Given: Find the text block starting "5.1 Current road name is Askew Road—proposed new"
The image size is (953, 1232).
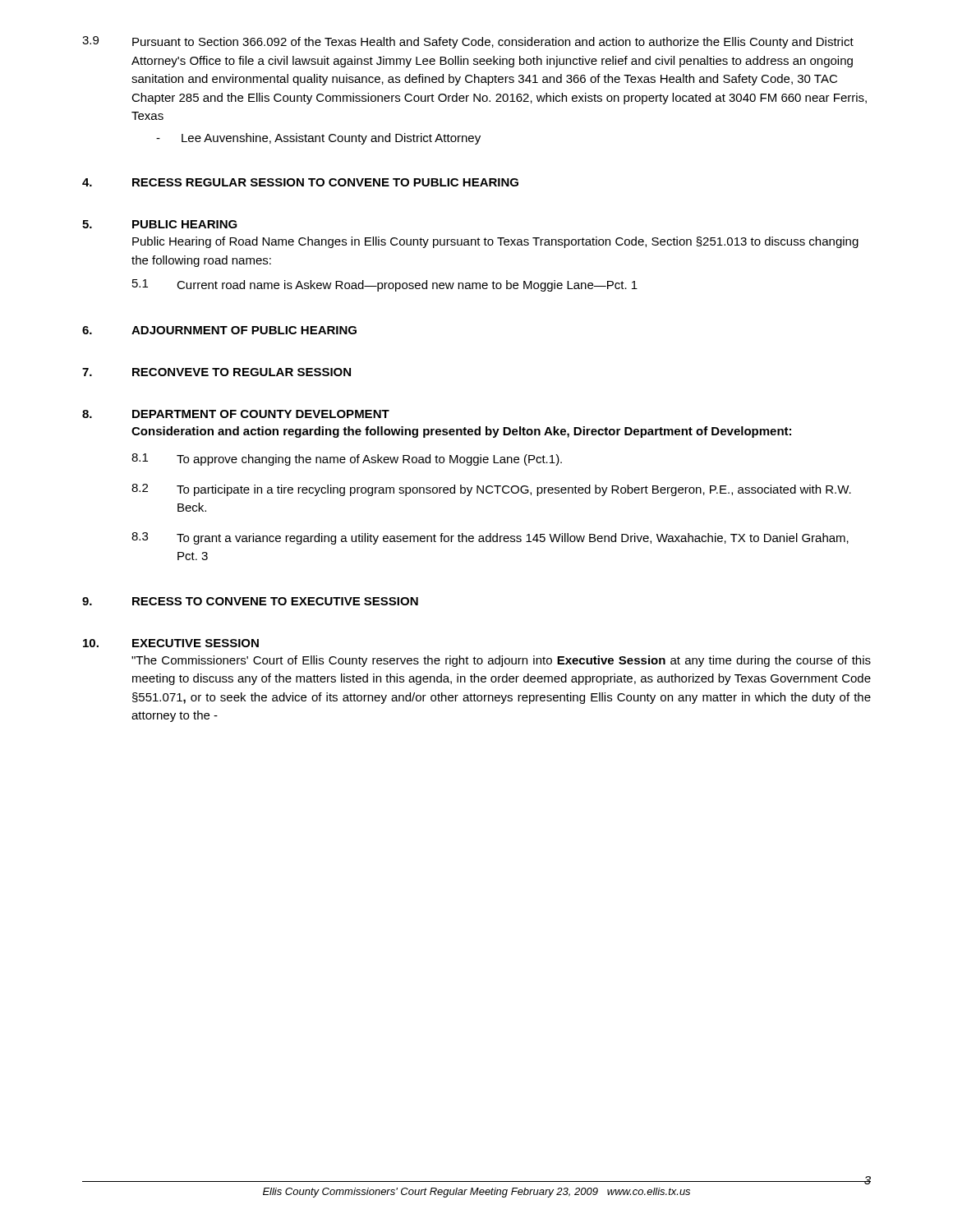Looking at the screenshot, I should (501, 285).
